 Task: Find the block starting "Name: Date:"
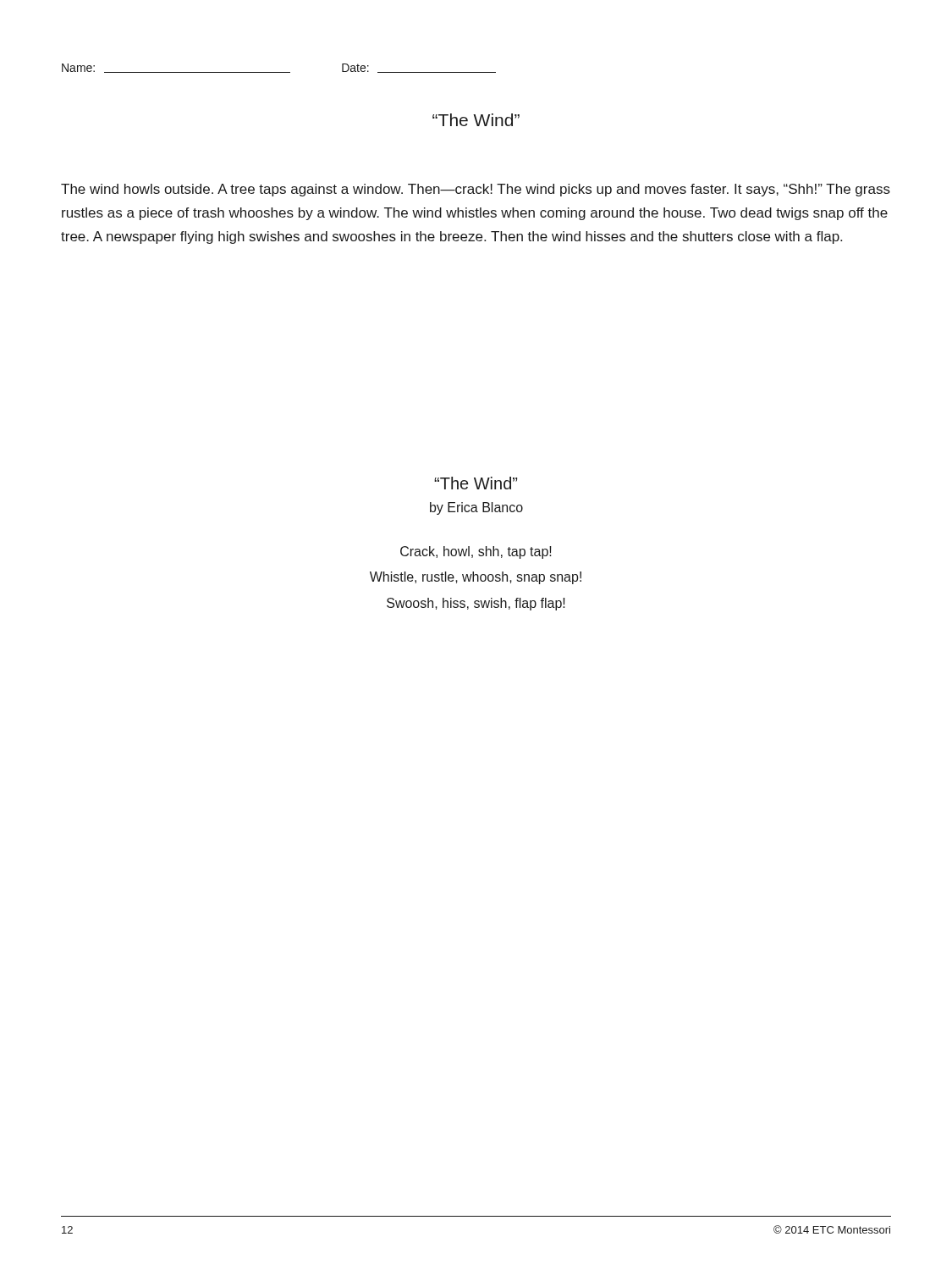279,68
